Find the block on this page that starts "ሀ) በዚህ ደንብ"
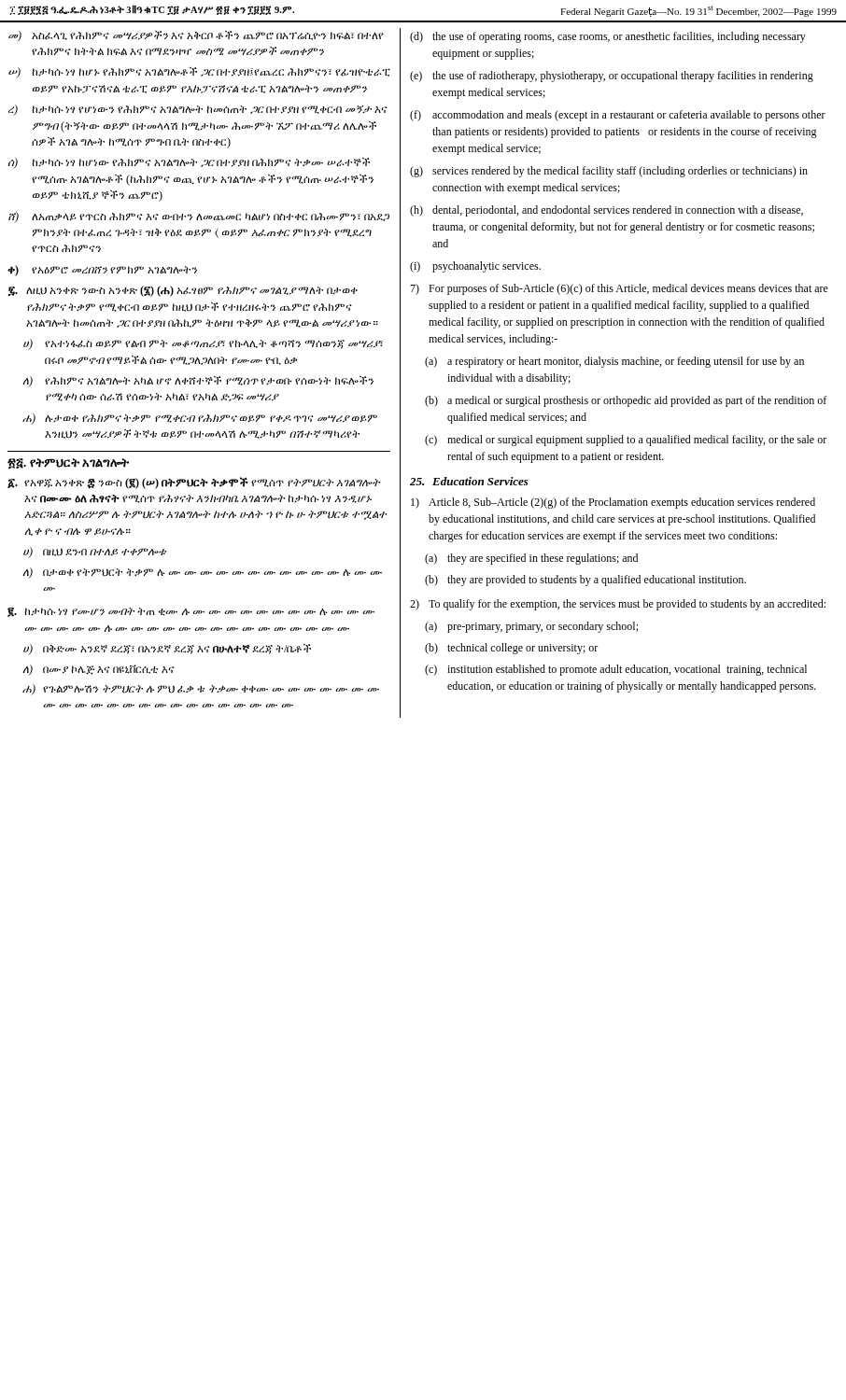 (x=94, y=552)
